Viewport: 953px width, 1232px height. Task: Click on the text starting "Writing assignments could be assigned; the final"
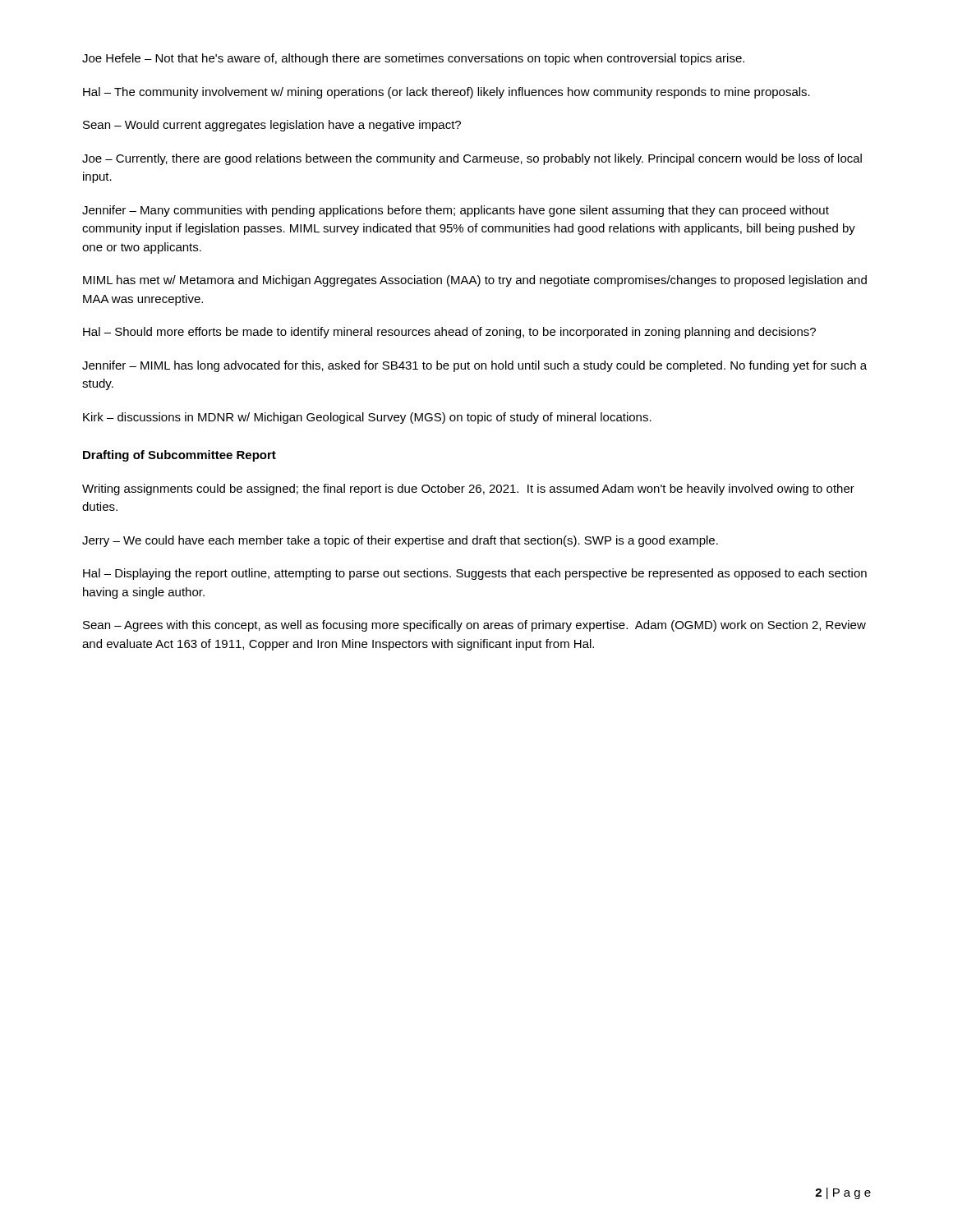(x=468, y=497)
